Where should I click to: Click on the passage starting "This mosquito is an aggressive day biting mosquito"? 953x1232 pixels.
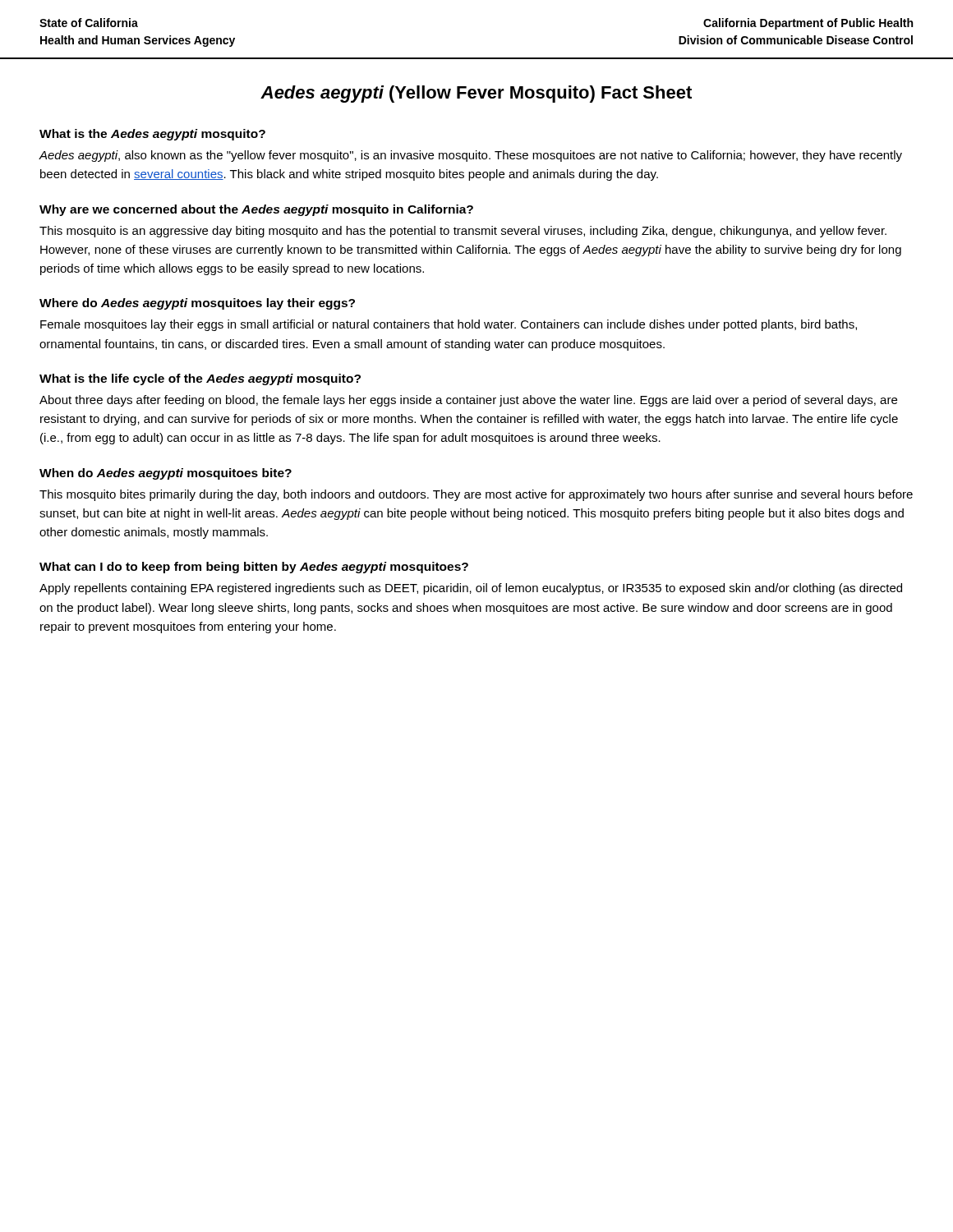pyautogui.click(x=471, y=249)
